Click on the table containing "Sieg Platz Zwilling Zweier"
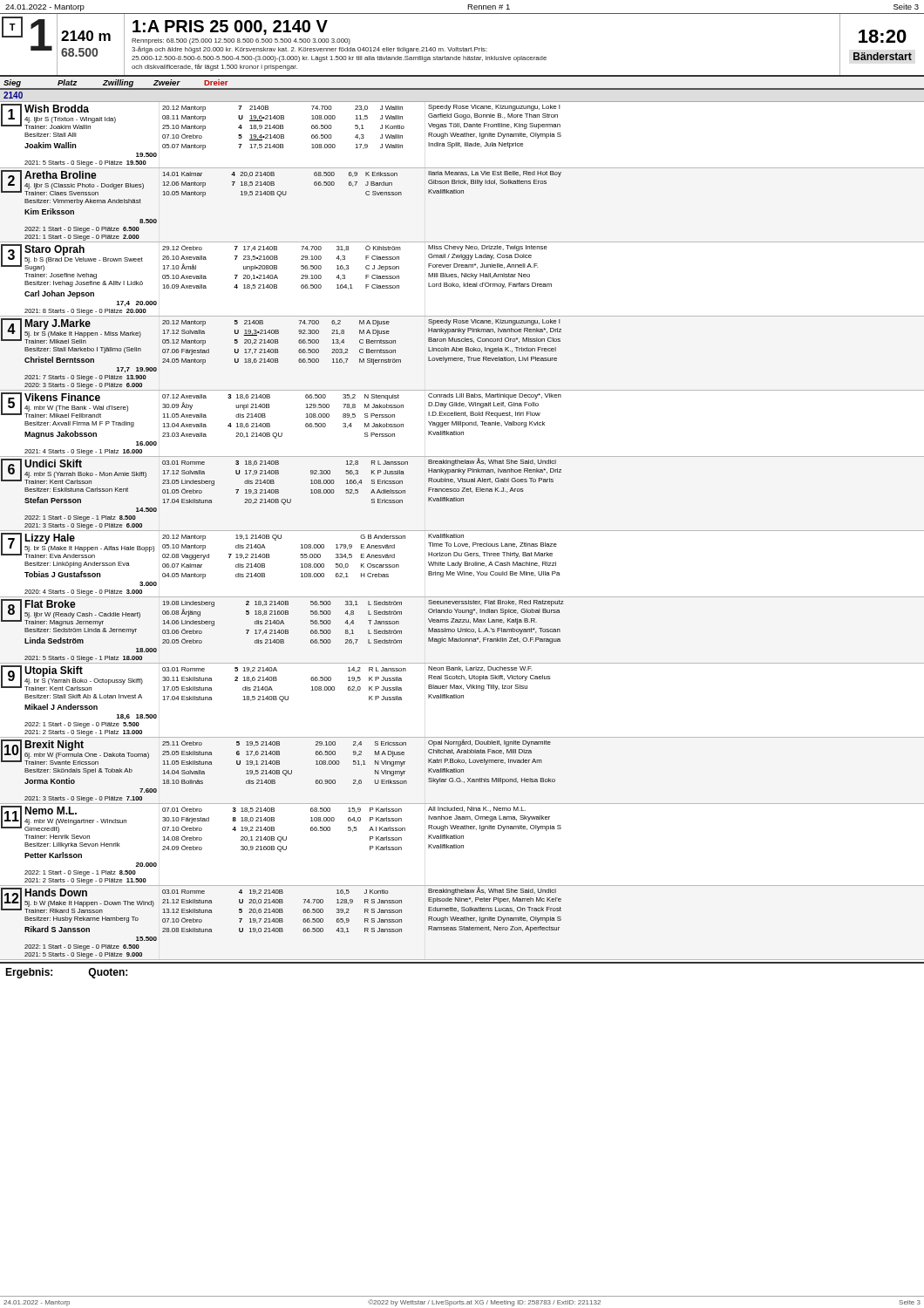Viewport: 924px width, 1308px height. tap(462, 83)
